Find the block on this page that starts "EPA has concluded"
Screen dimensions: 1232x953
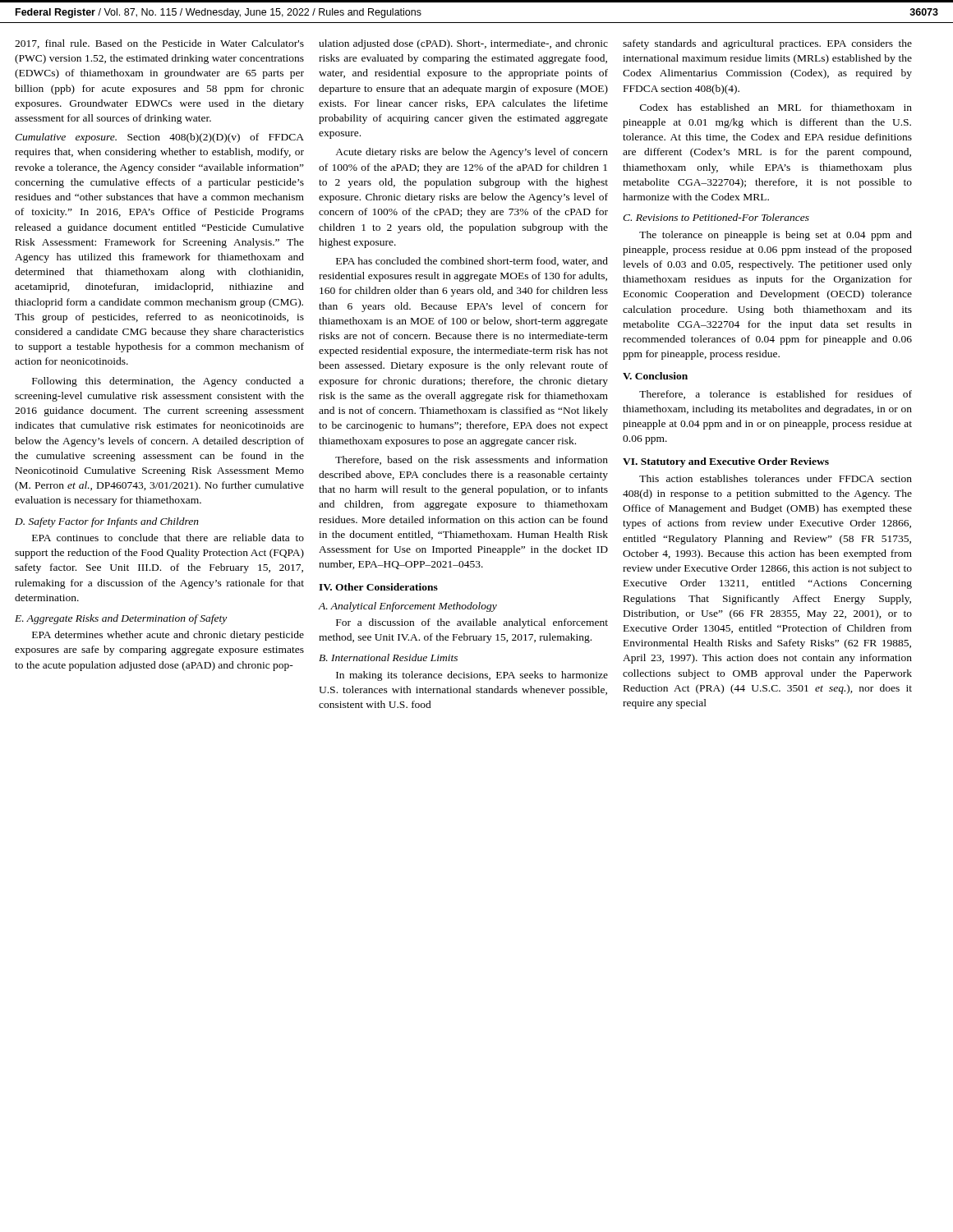(x=463, y=351)
